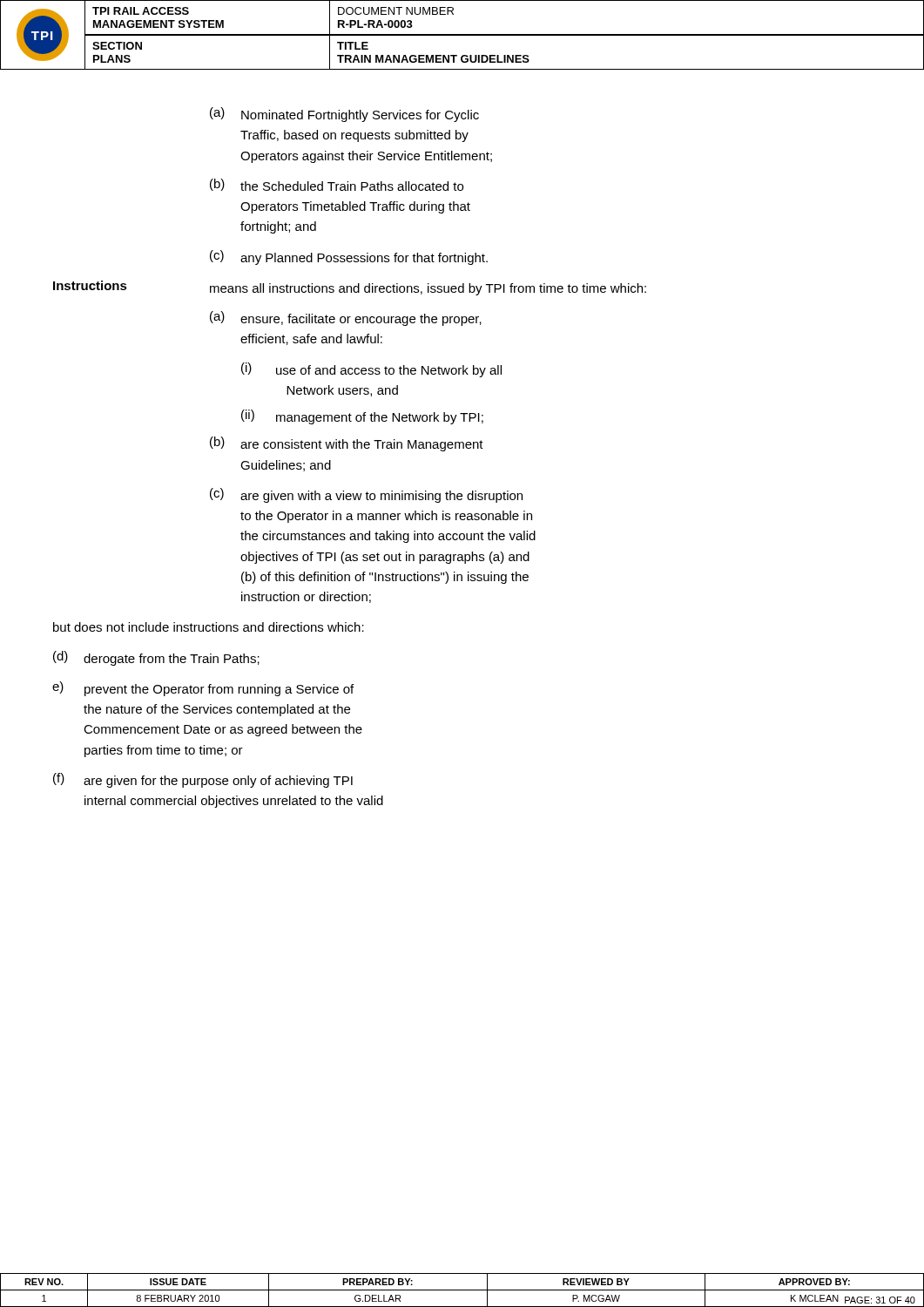Image resolution: width=924 pixels, height=1307 pixels.
Task: Select the region starting "(d) derogate from the"
Action: pyautogui.click(x=156, y=658)
